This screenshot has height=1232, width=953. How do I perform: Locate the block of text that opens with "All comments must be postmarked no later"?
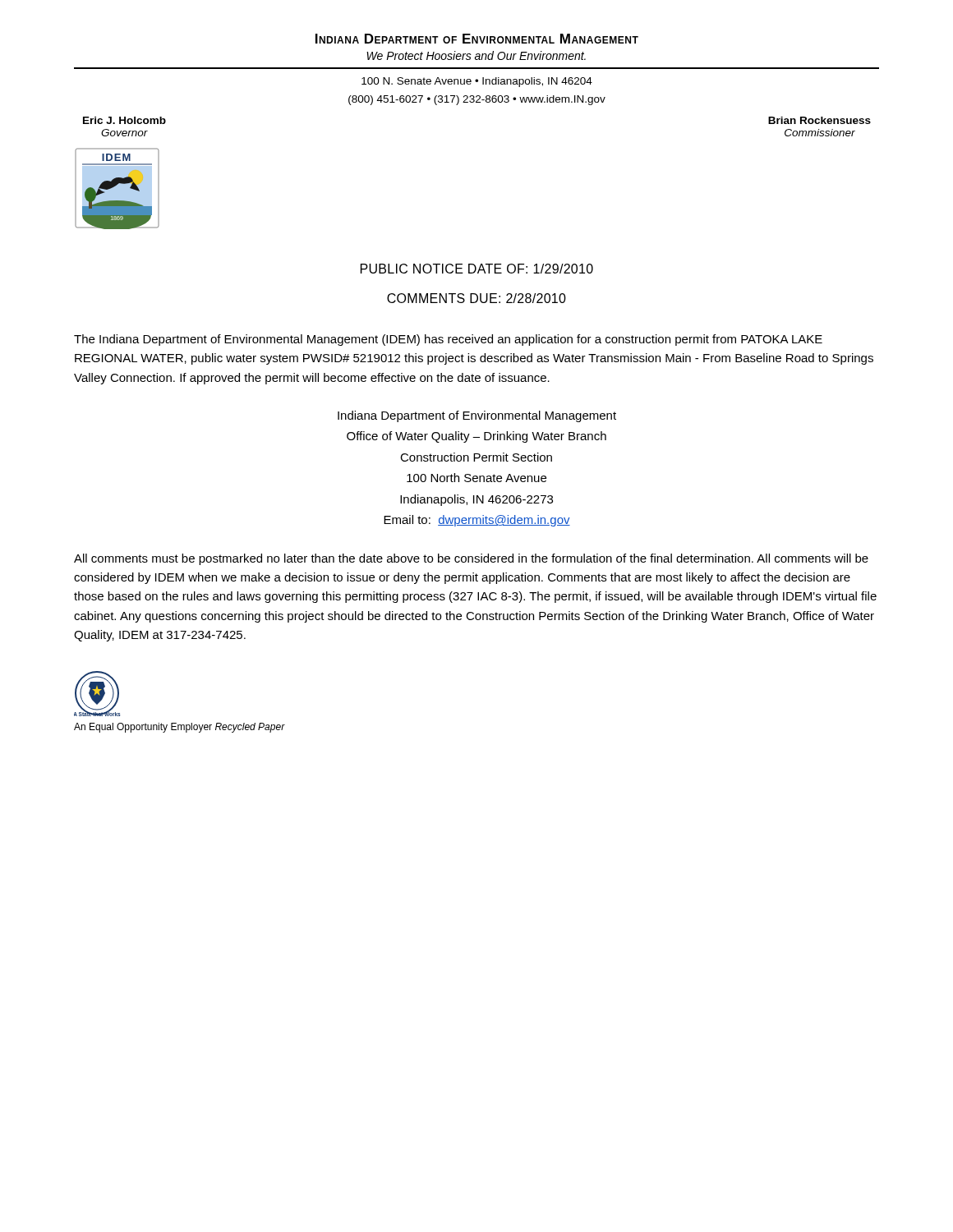tap(475, 596)
